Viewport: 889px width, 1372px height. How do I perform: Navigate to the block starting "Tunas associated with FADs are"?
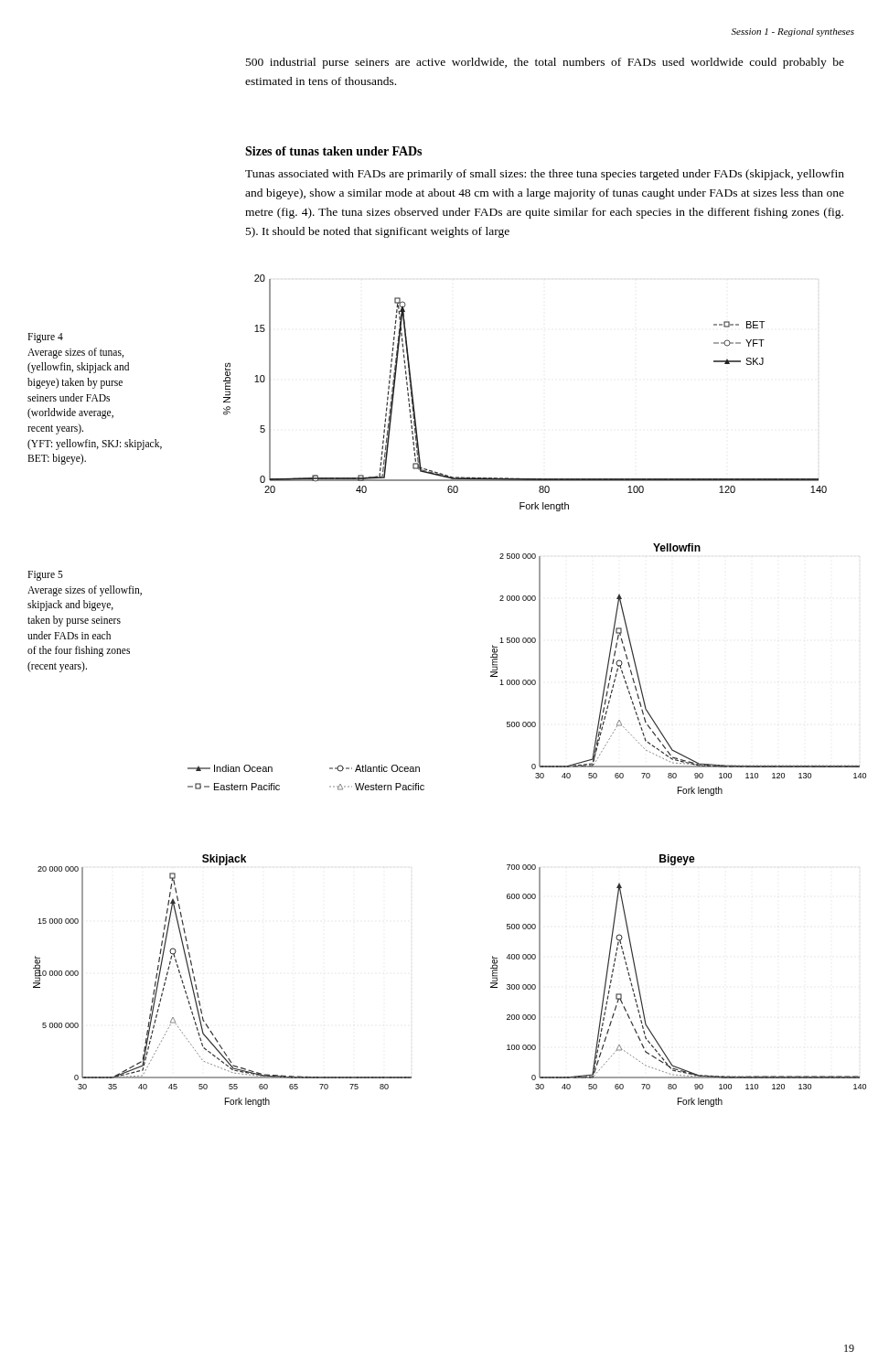tap(545, 202)
